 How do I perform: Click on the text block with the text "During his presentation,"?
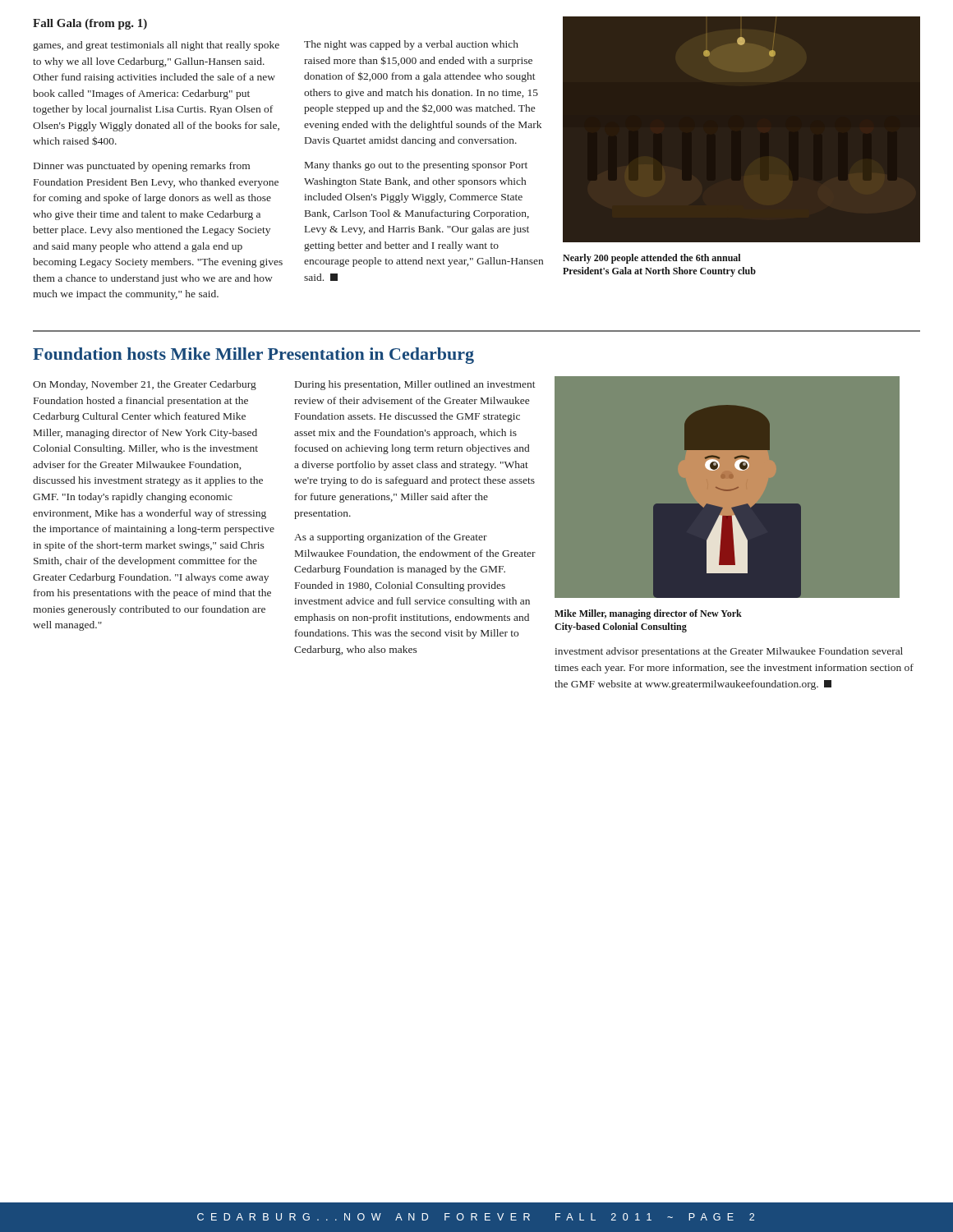tap(415, 385)
